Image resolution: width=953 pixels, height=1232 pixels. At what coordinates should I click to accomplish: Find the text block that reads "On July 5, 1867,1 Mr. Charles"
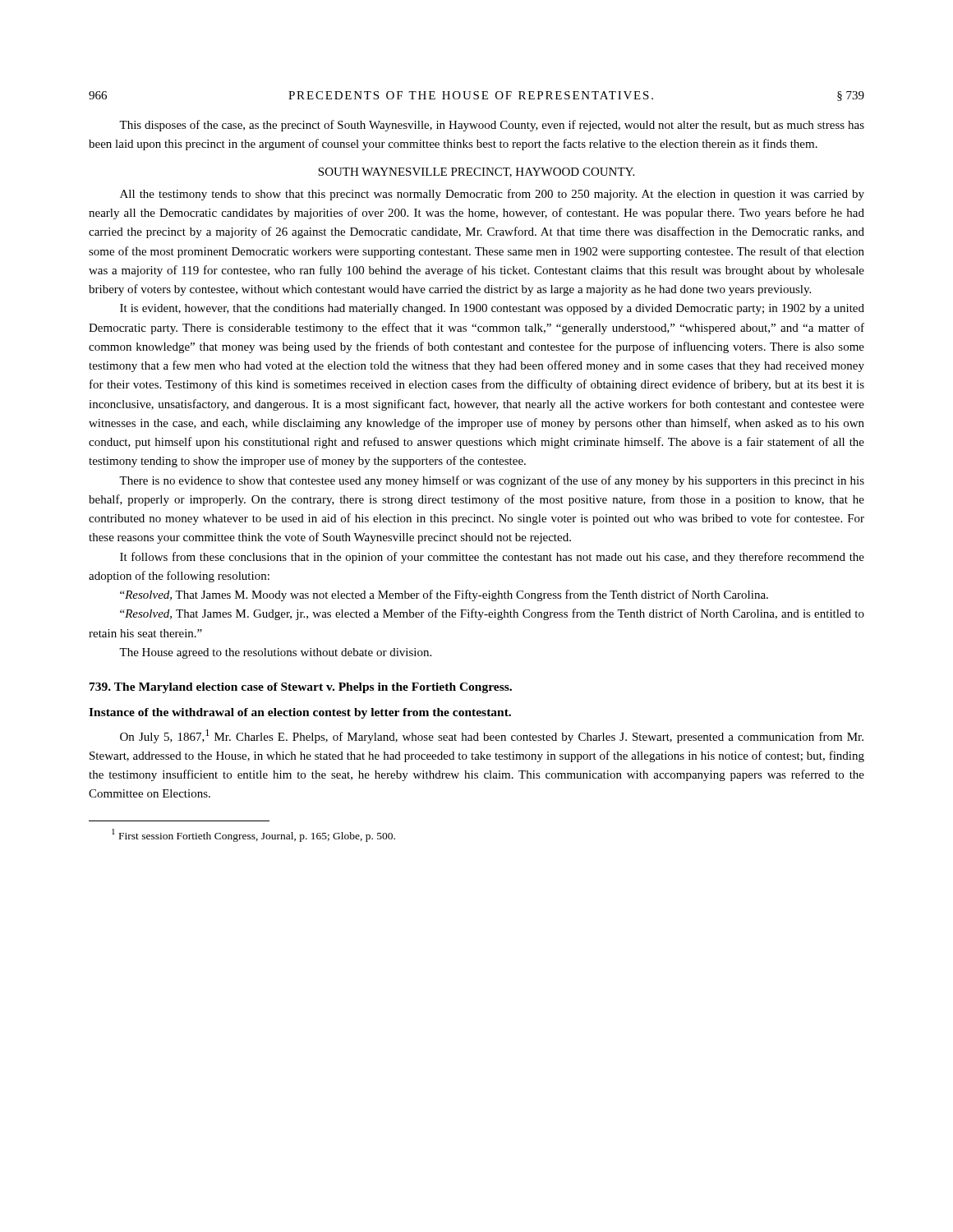point(476,764)
